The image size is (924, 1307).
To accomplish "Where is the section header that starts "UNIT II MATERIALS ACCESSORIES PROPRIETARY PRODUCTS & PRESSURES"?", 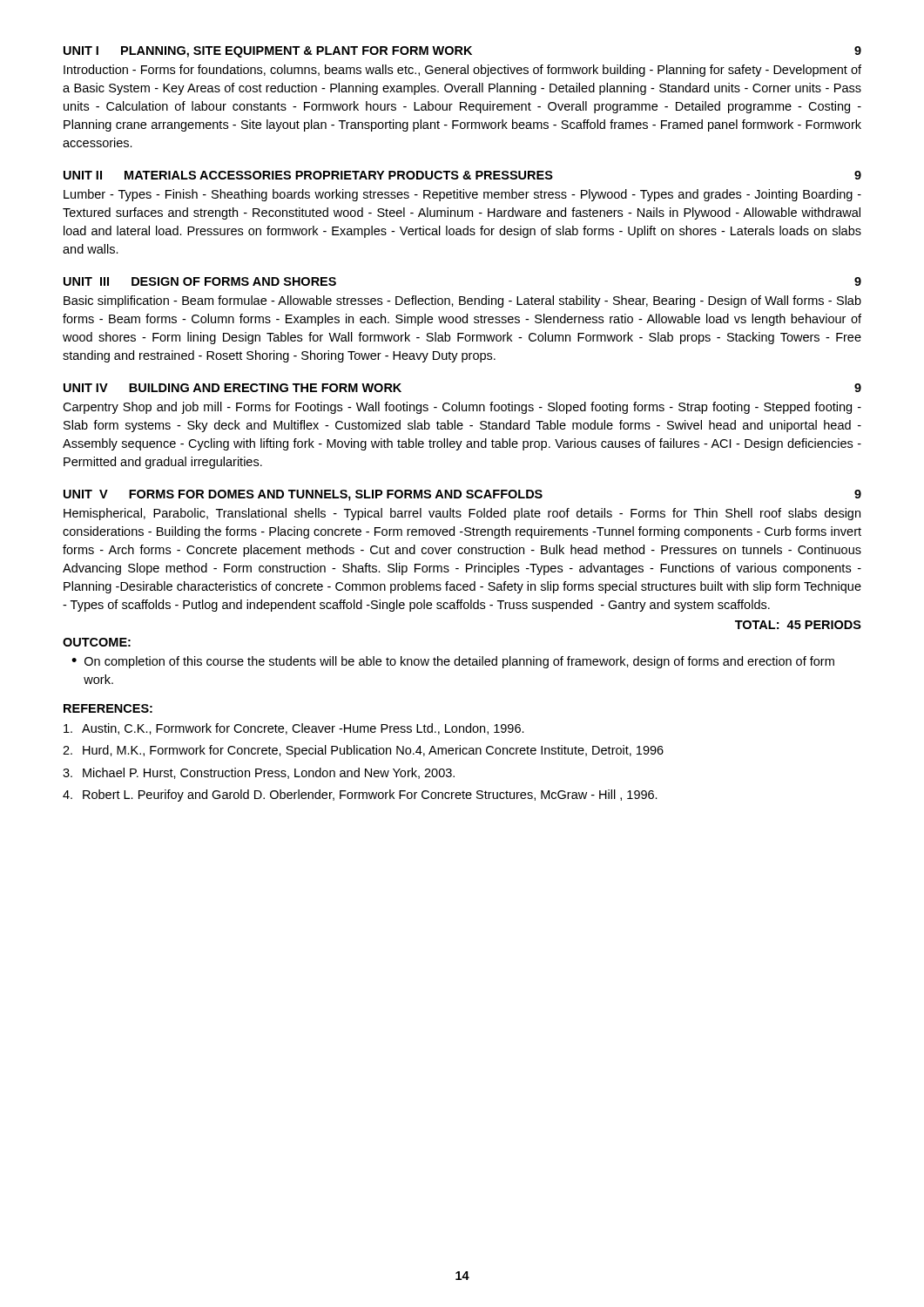I will (462, 176).
